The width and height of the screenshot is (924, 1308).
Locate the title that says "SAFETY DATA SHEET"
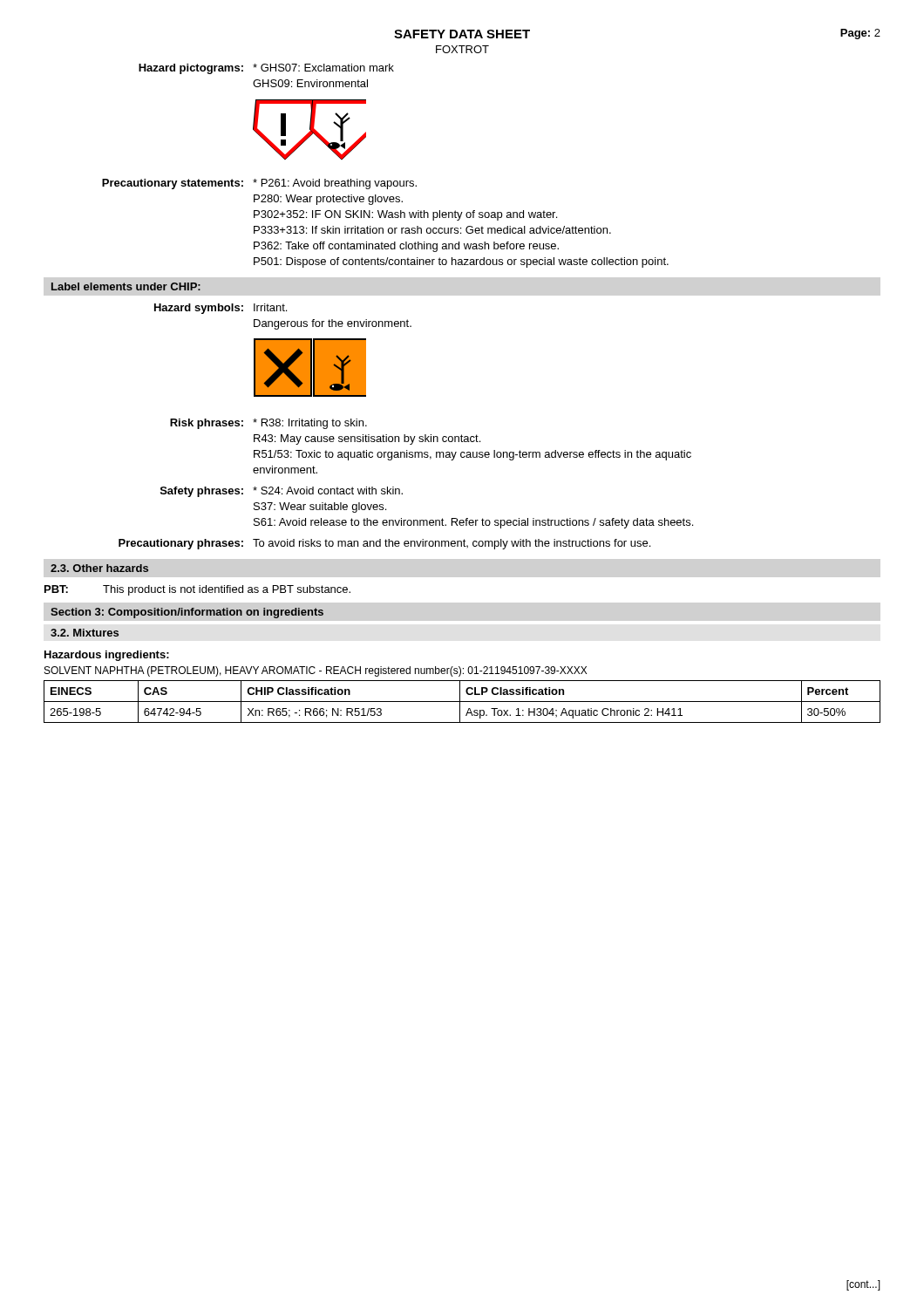click(x=462, y=41)
